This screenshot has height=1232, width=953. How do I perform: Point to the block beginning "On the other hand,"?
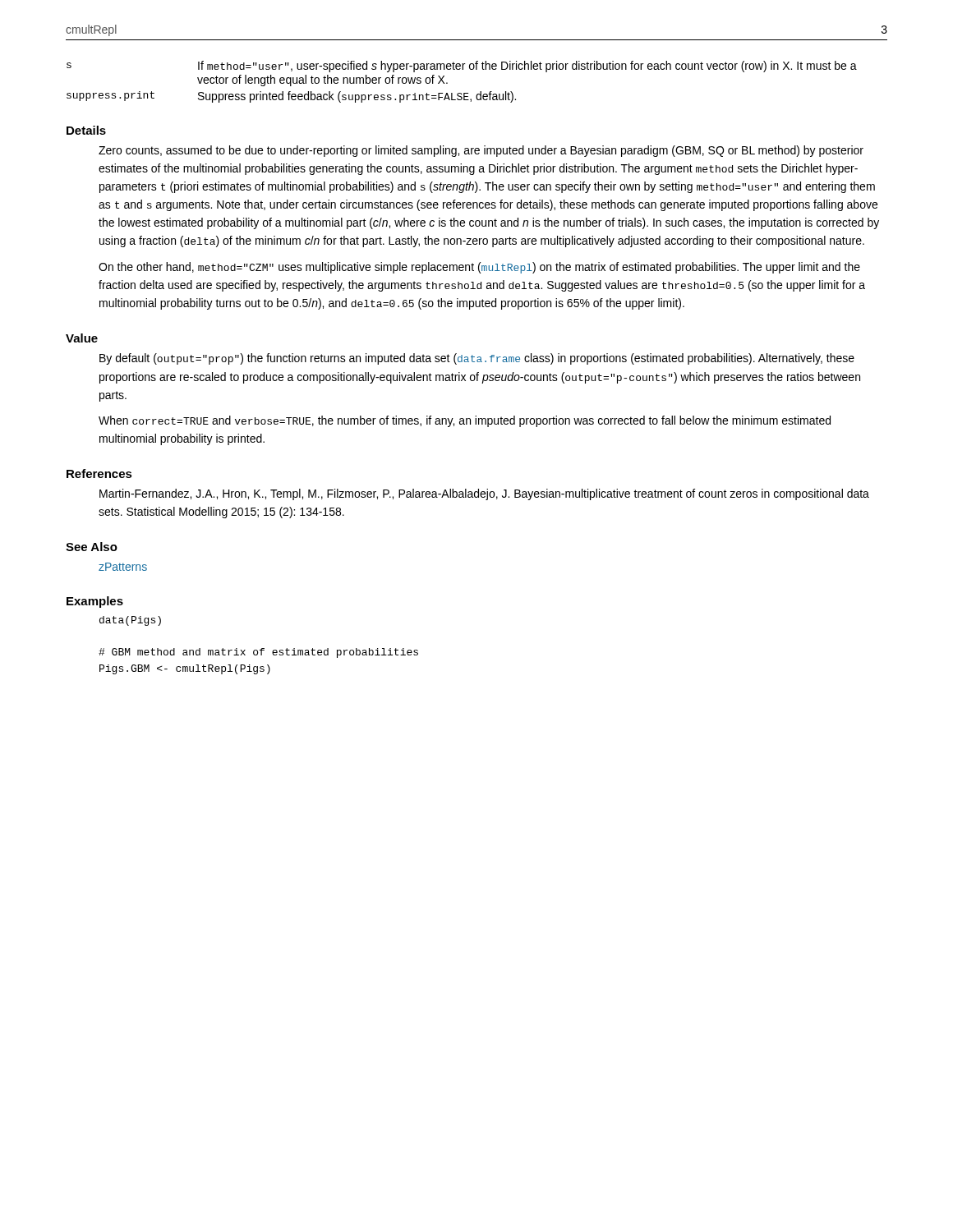[482, 285]
